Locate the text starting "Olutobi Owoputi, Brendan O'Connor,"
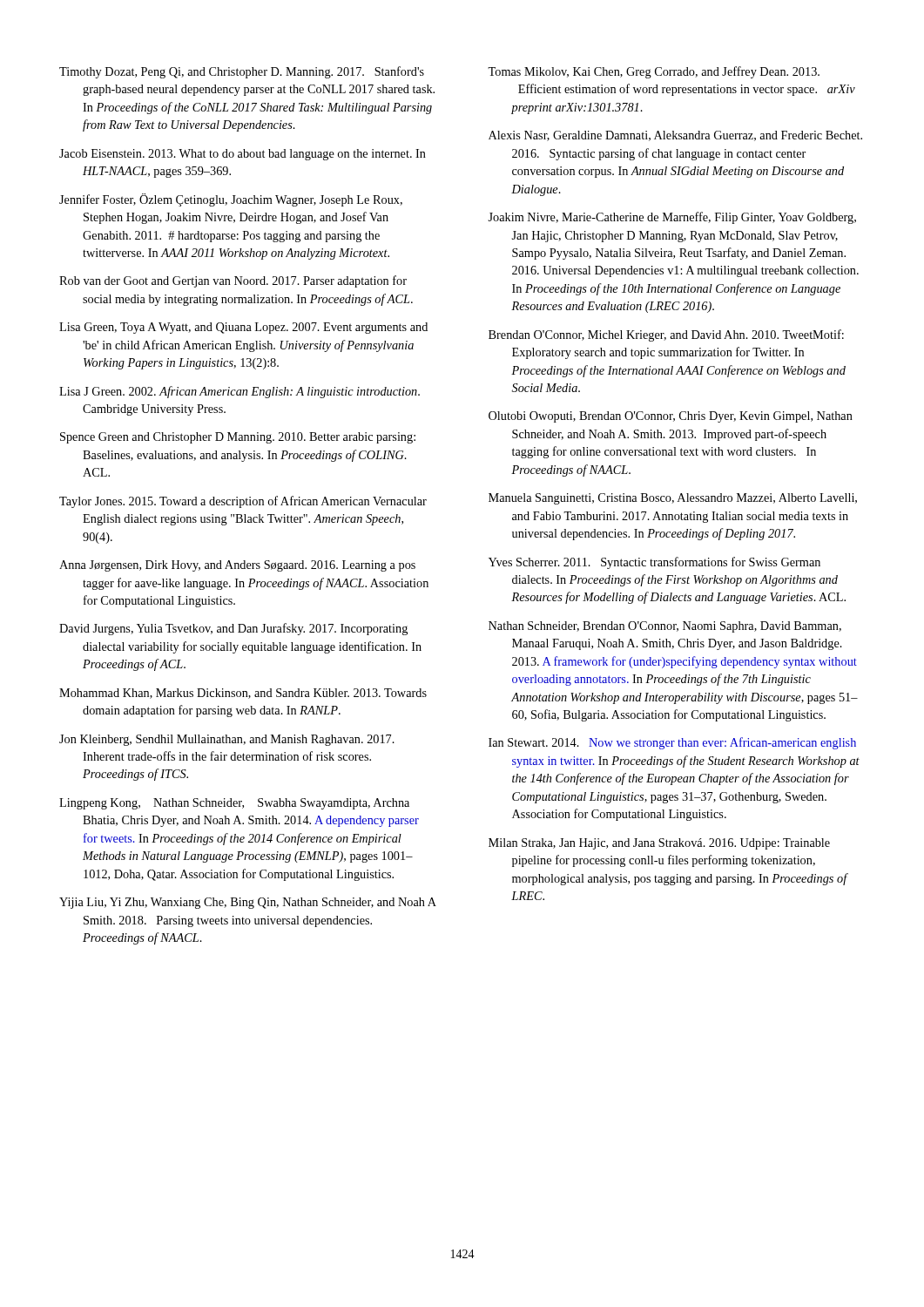 (x=670, y=443)
